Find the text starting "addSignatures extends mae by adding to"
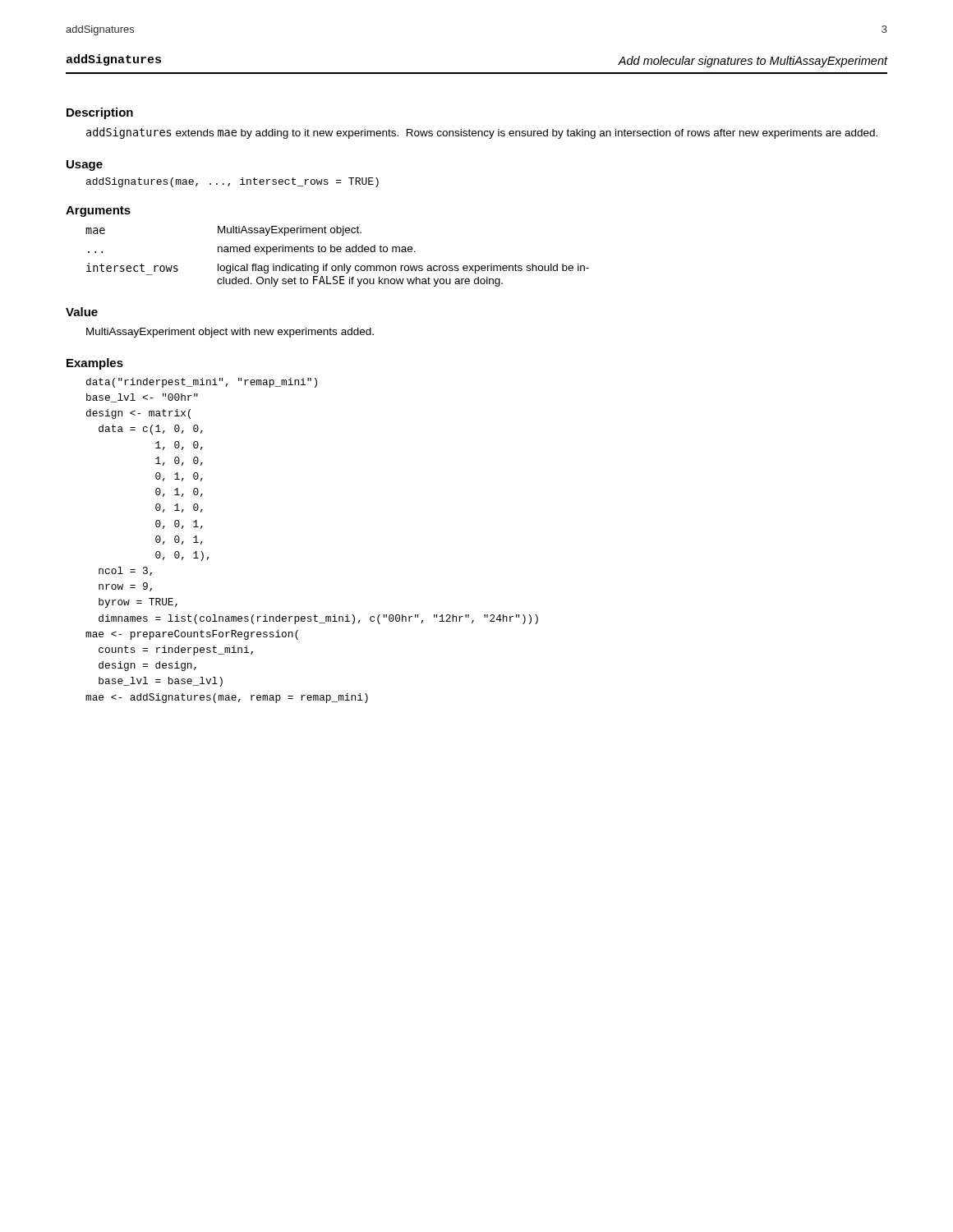This screenshot has width=953, height=1232. point(482,132)
